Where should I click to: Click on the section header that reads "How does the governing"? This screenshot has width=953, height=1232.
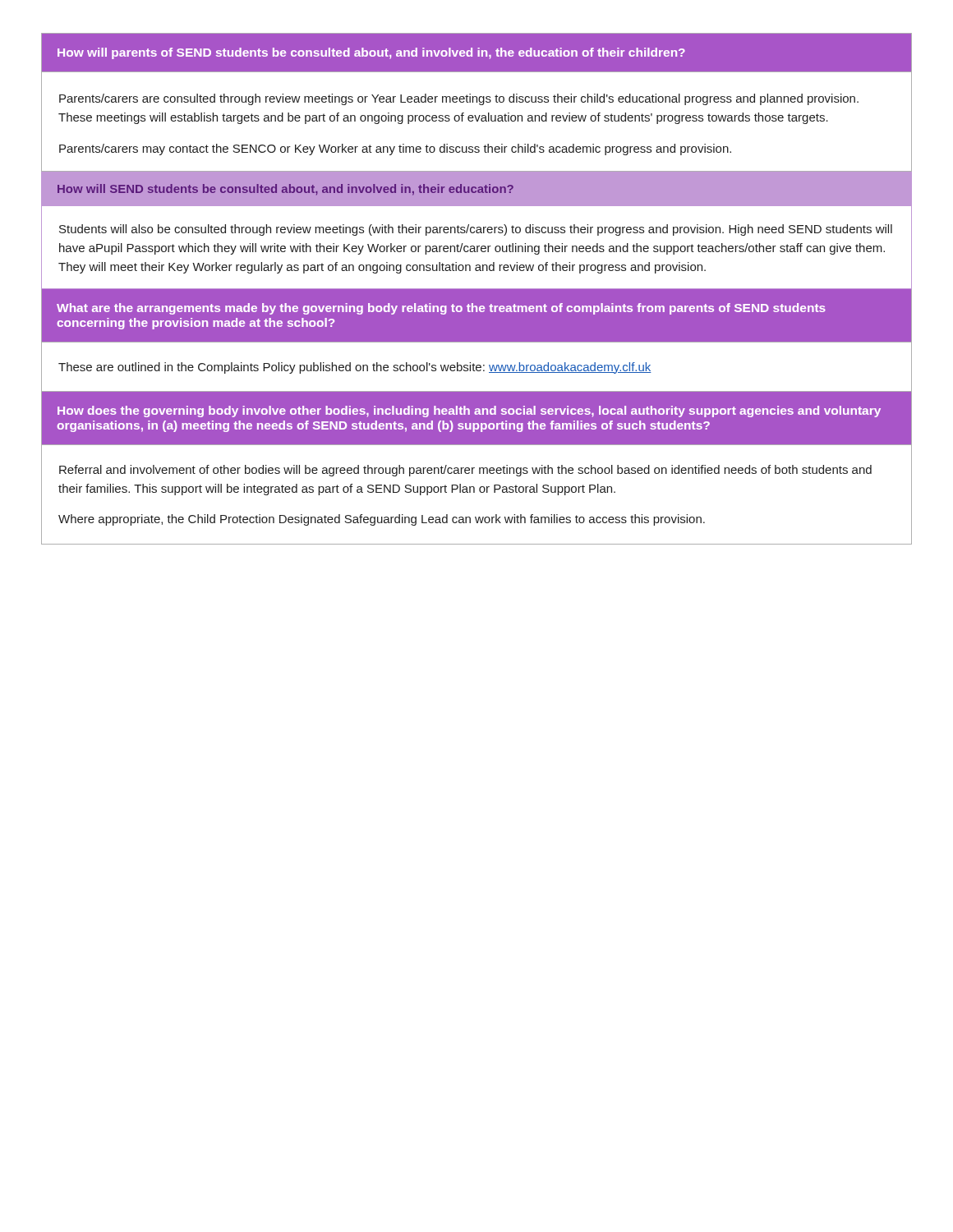pos(469,417)
